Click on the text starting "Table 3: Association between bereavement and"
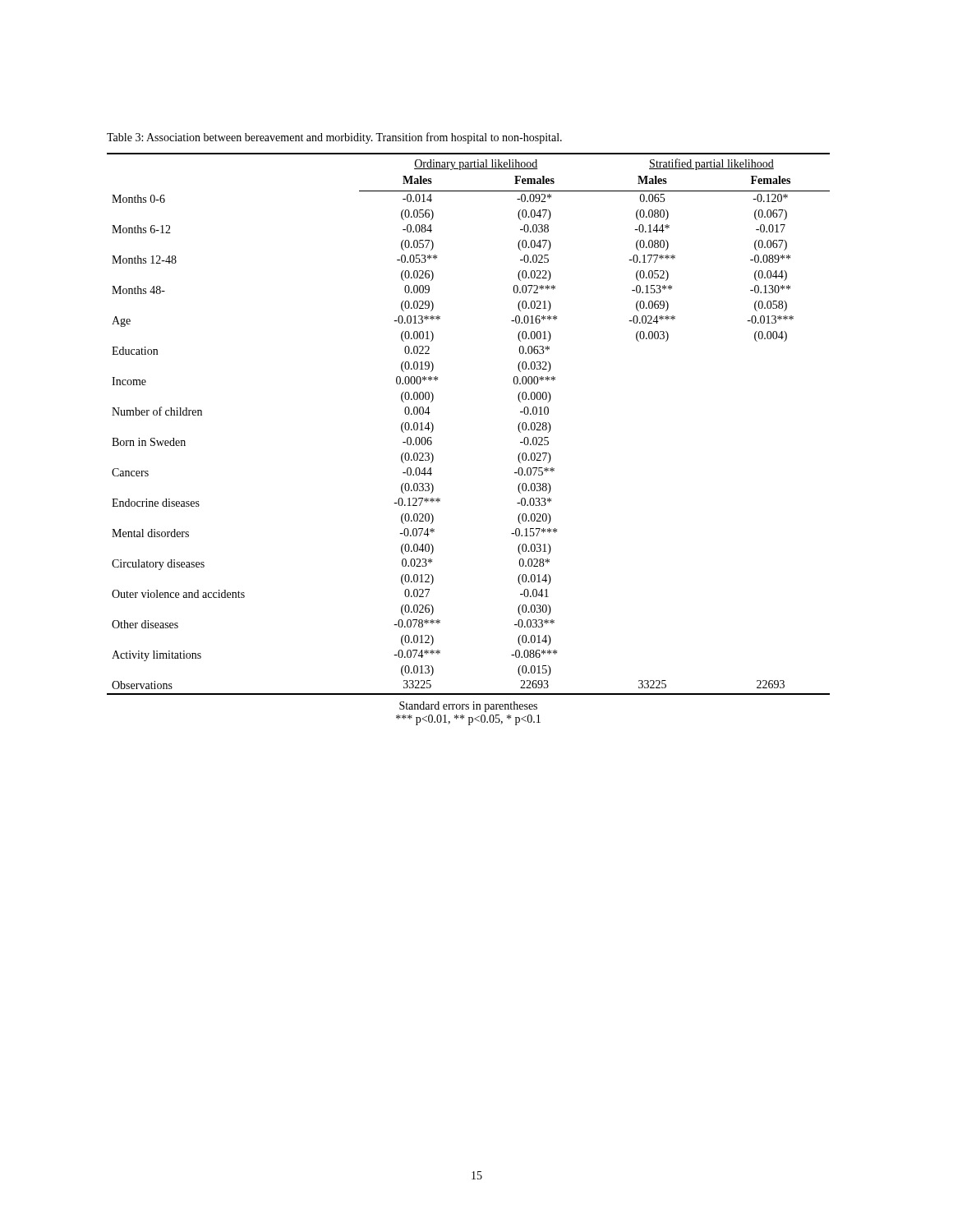This screenshot has width=953, height=1232. tap(335, 138)
